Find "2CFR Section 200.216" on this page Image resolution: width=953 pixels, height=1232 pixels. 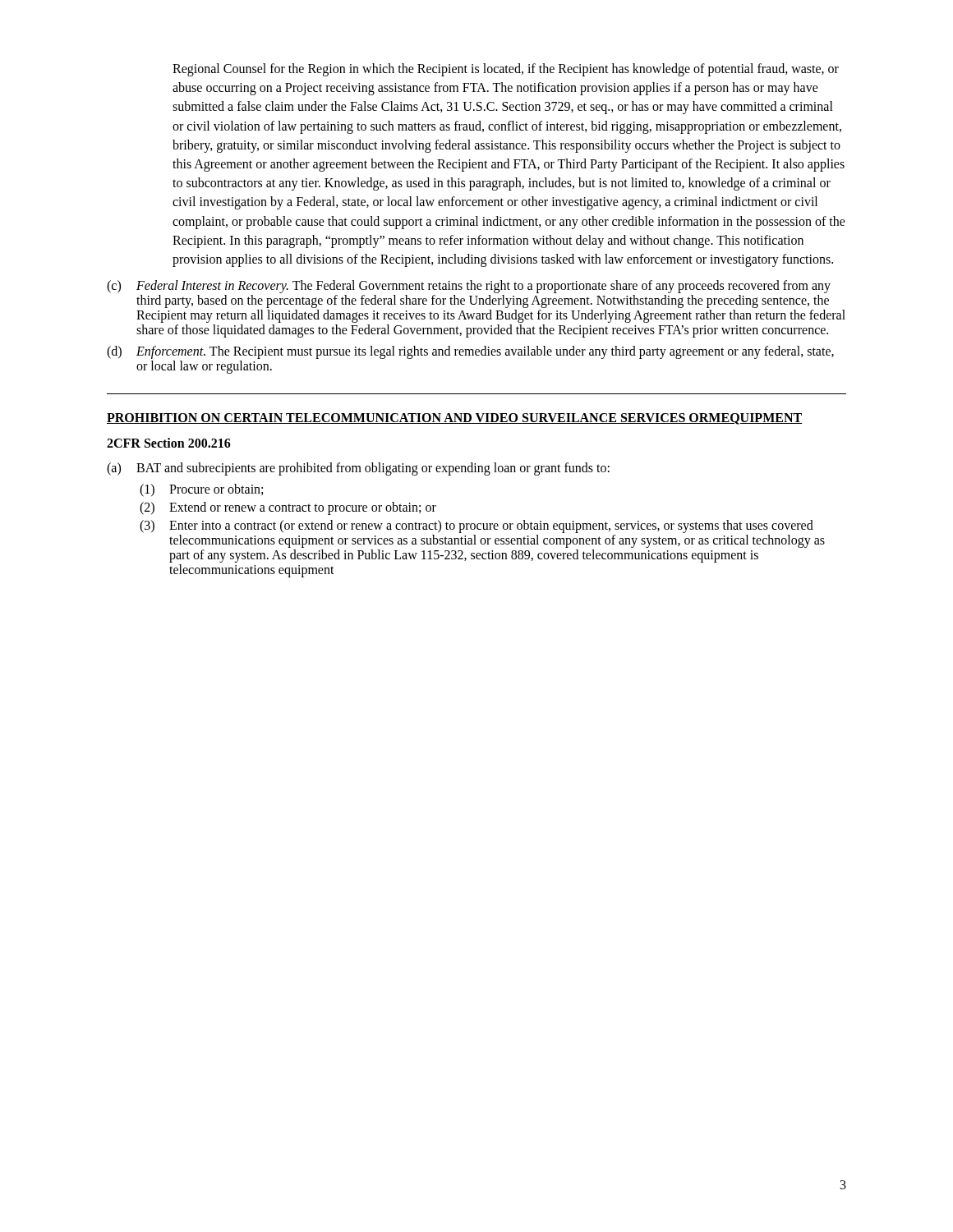(169, 443)
